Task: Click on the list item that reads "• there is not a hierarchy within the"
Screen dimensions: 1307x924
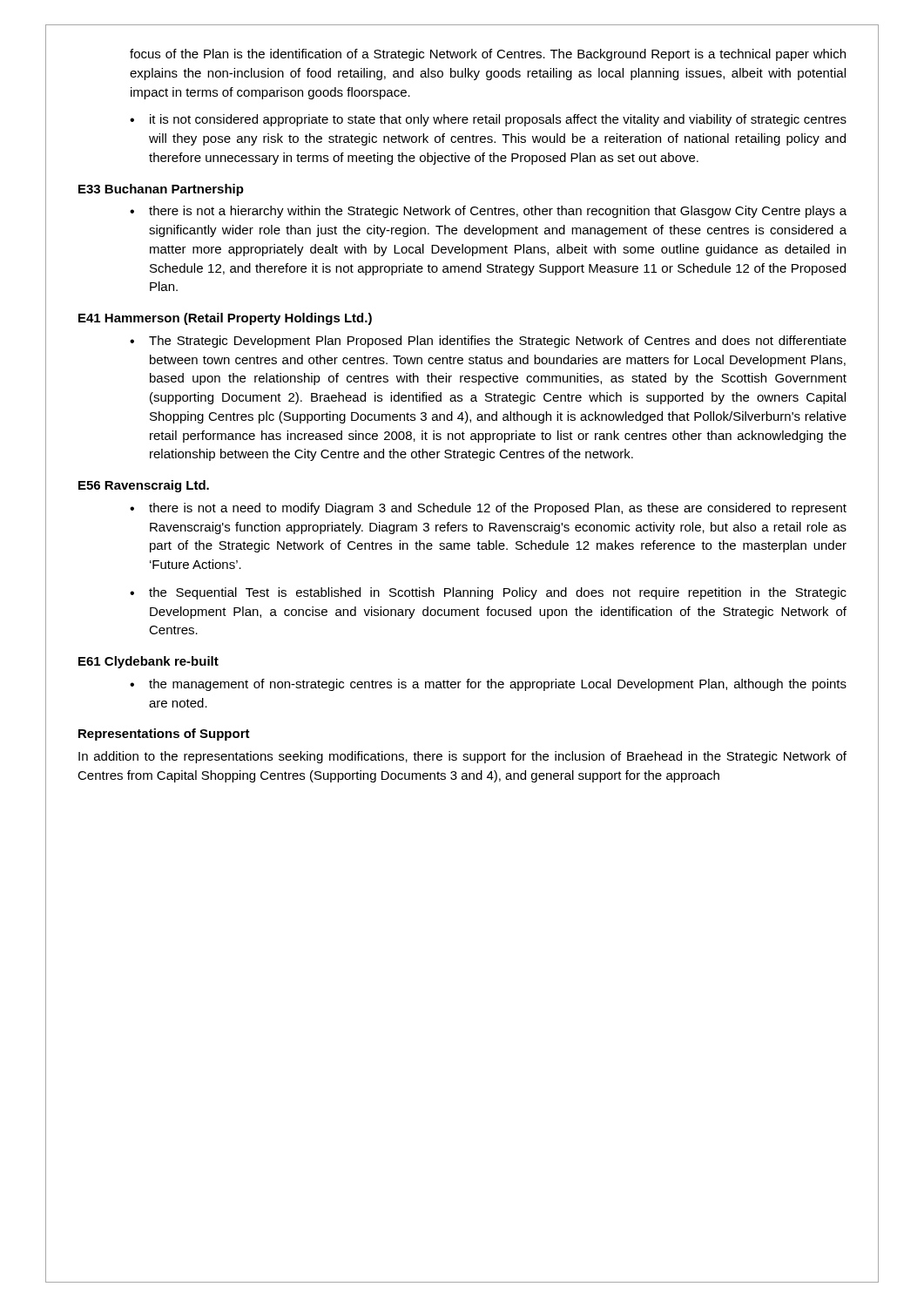Action: click(x=488, y=249)
